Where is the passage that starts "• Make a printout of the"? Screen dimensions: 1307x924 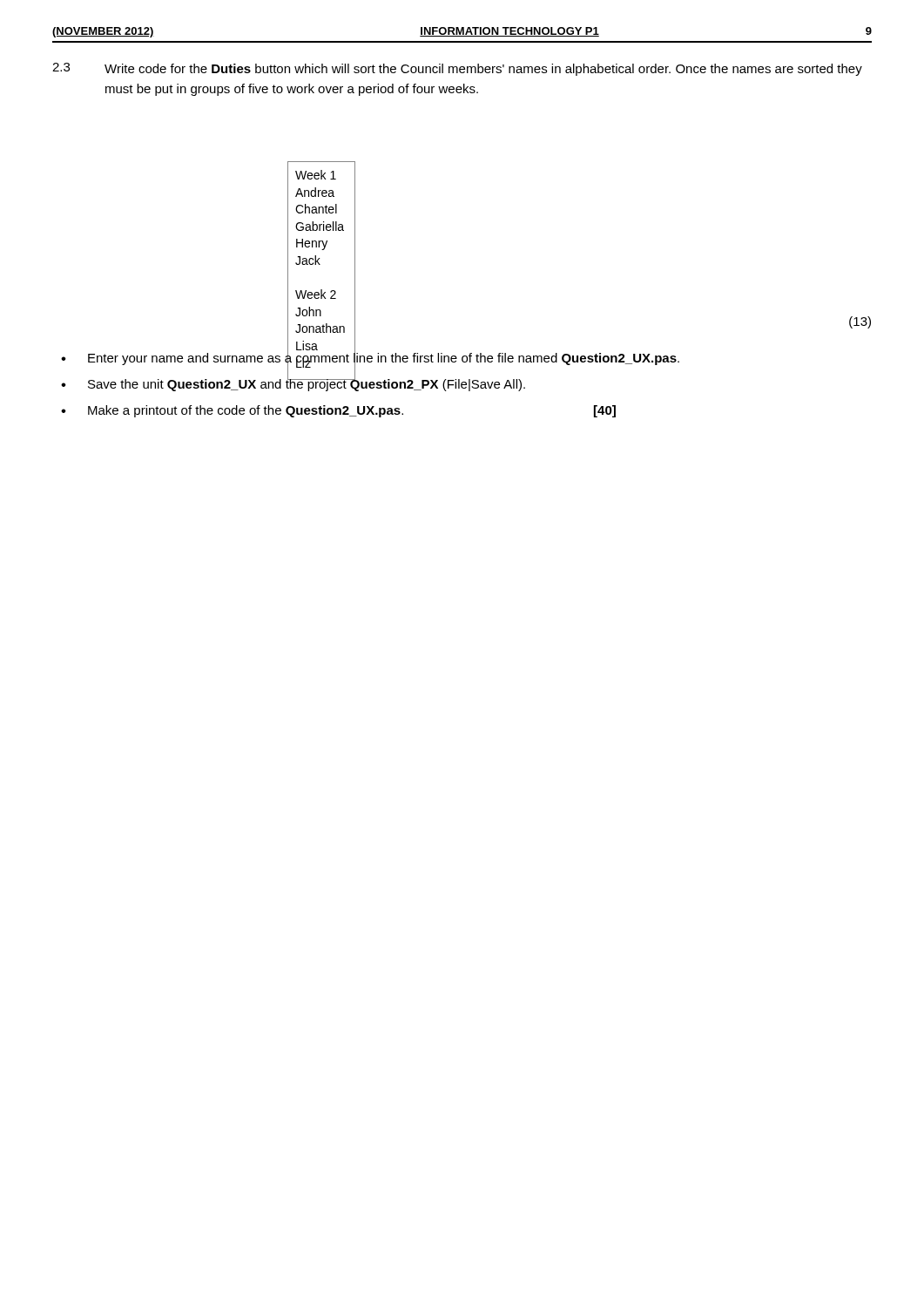click(x=338, y=411)
